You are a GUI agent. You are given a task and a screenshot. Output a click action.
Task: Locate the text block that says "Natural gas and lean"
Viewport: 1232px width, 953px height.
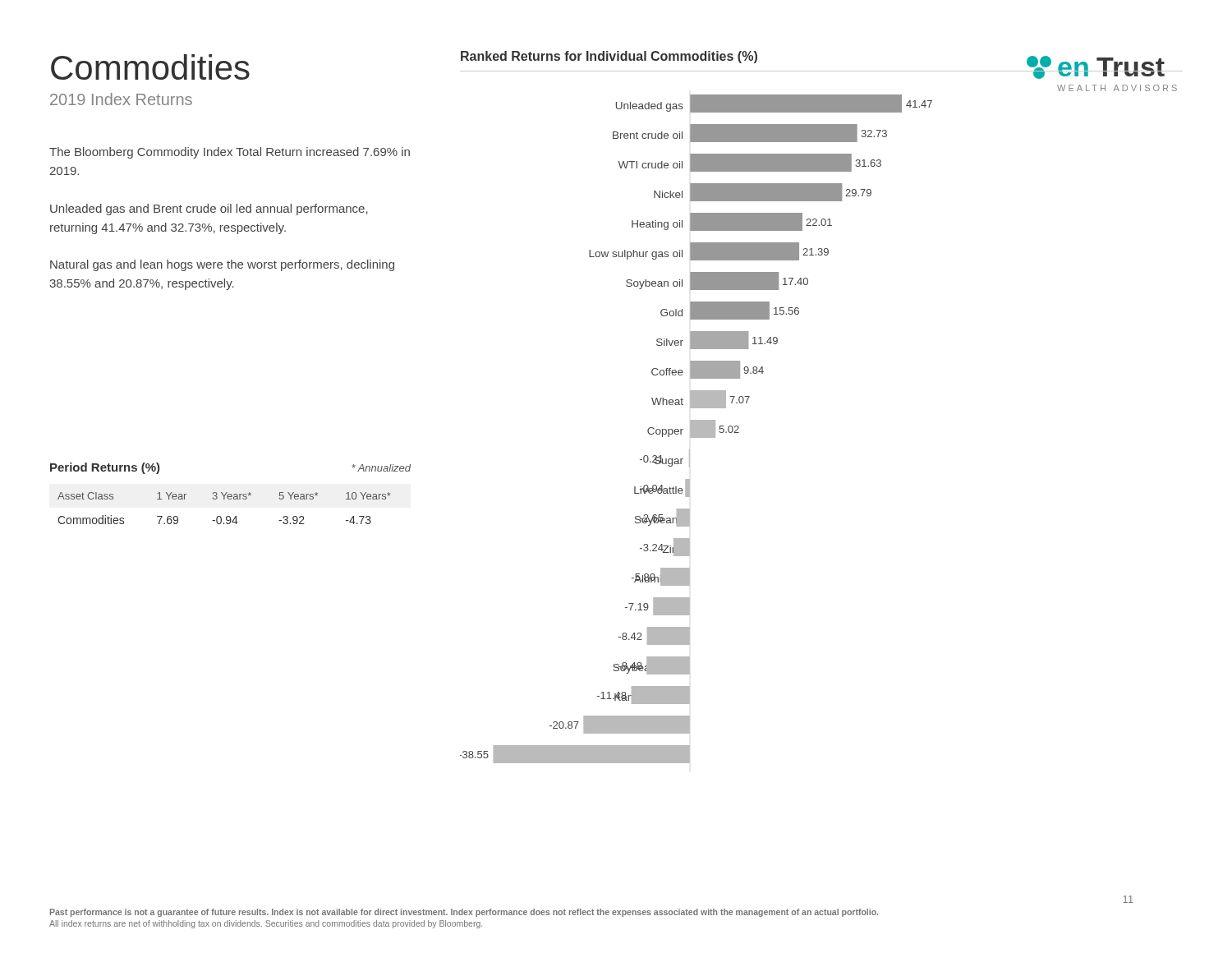pos(222,274)
